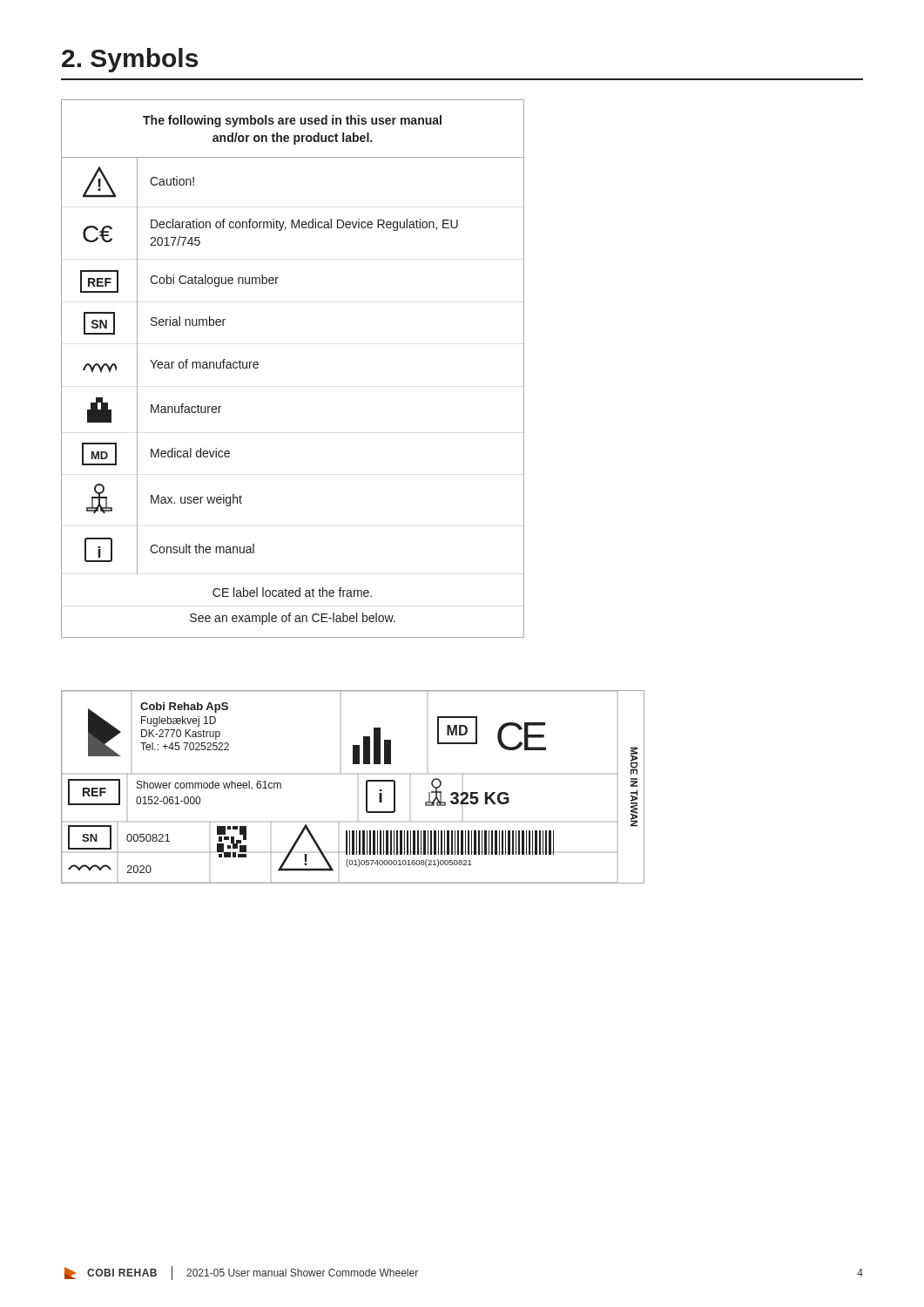Locate the table with the text "Serial number"
This screenshot has width=924, height=1307.
pyautogui.click(x=462, y=369)
